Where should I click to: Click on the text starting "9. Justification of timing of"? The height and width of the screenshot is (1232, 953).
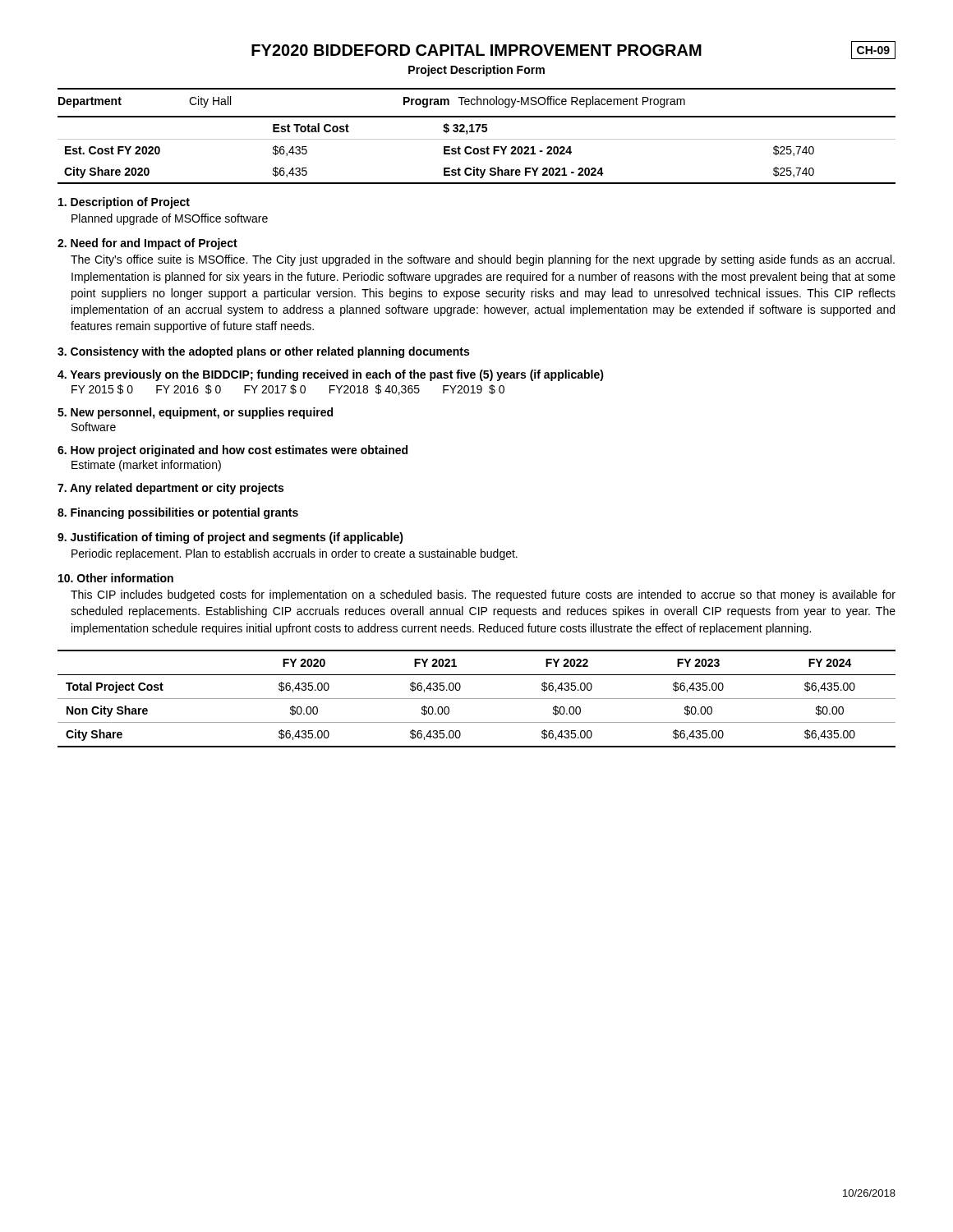(230, 537)
